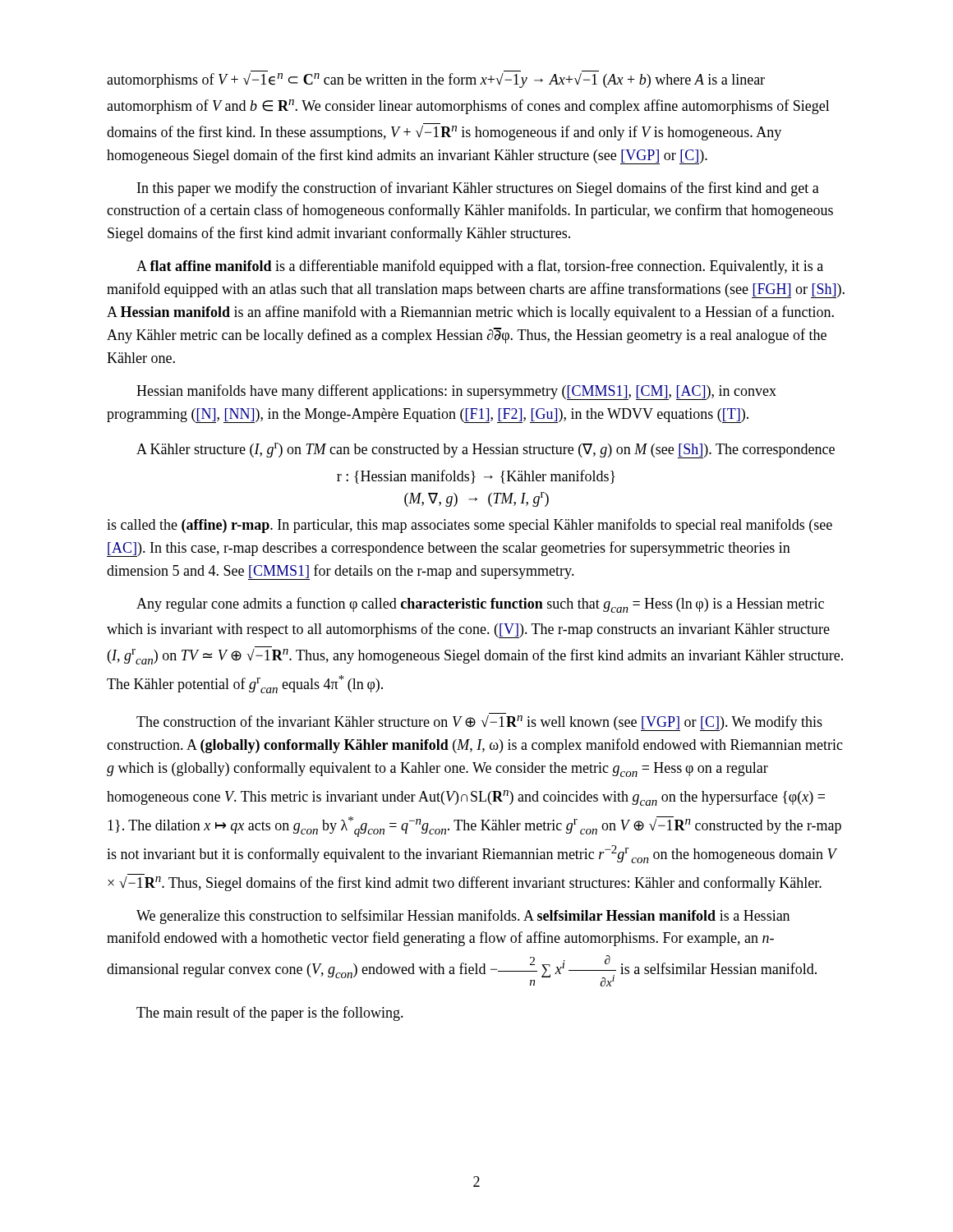
Task: Where does it say "r : {Hessian manifolds} → {Kähler manifolds}"?
Action: pos(476,477)
